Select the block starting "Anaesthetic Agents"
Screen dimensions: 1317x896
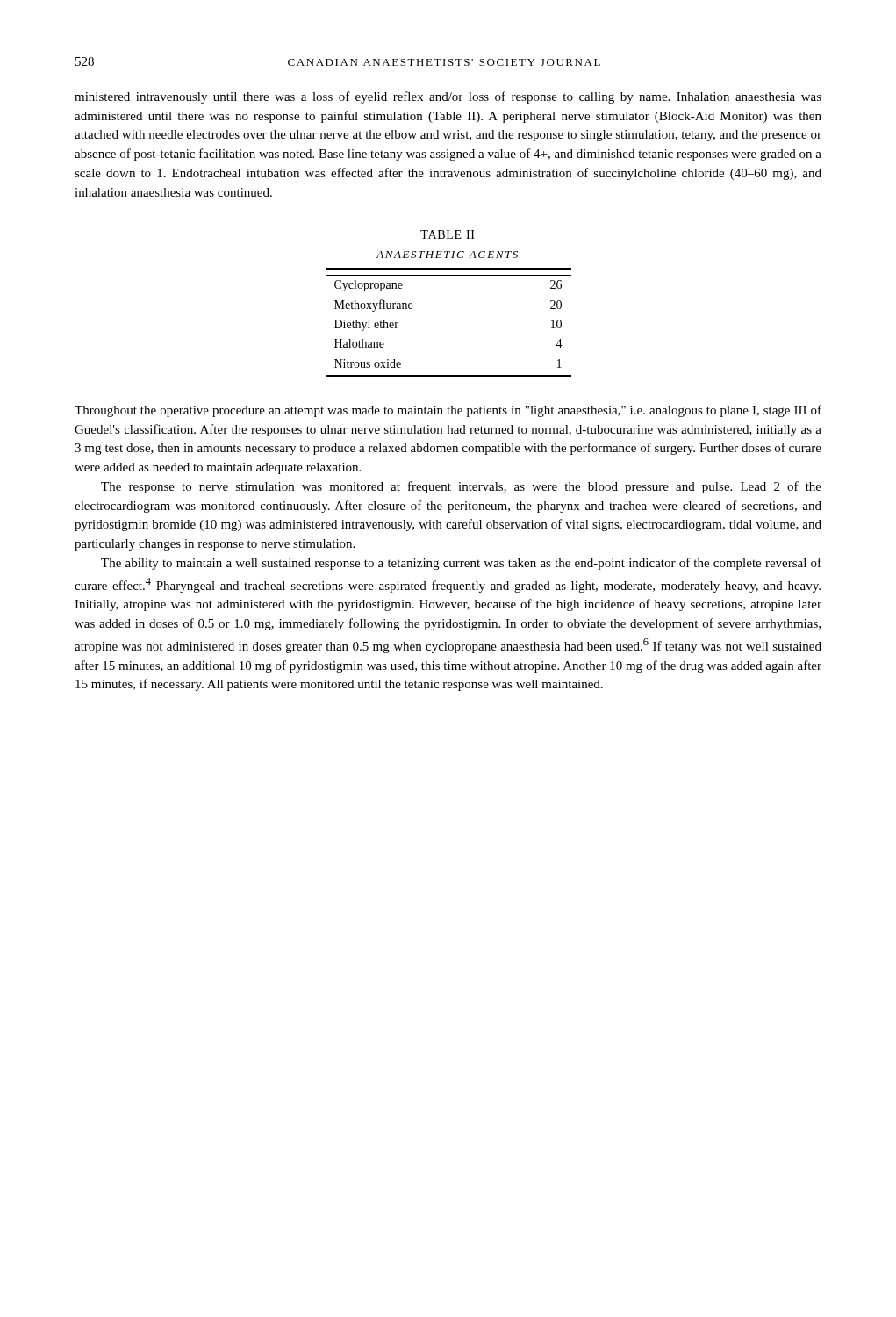click(x=448, y=254)
